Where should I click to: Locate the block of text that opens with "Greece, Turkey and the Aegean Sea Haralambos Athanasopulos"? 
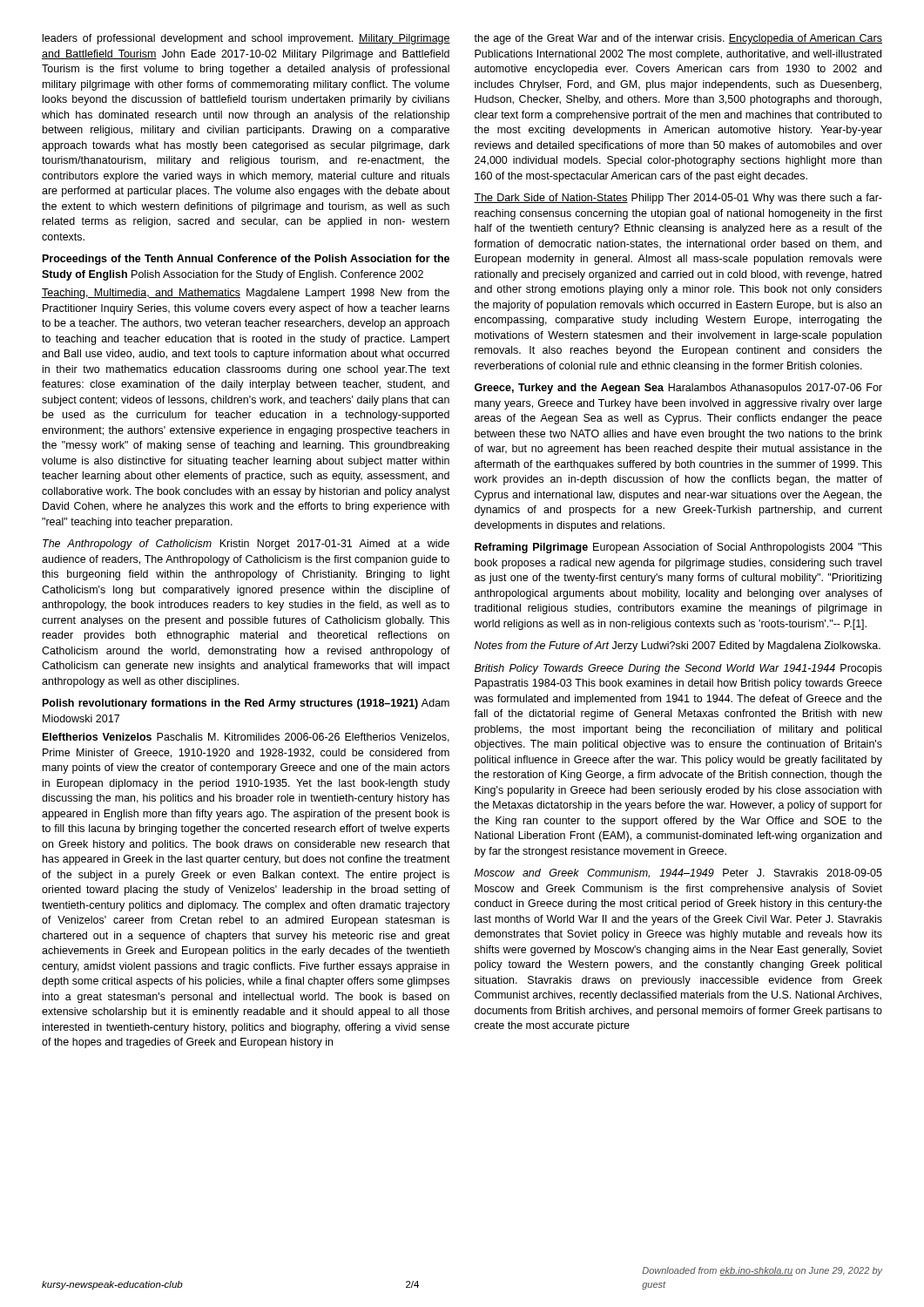point(678,457)
